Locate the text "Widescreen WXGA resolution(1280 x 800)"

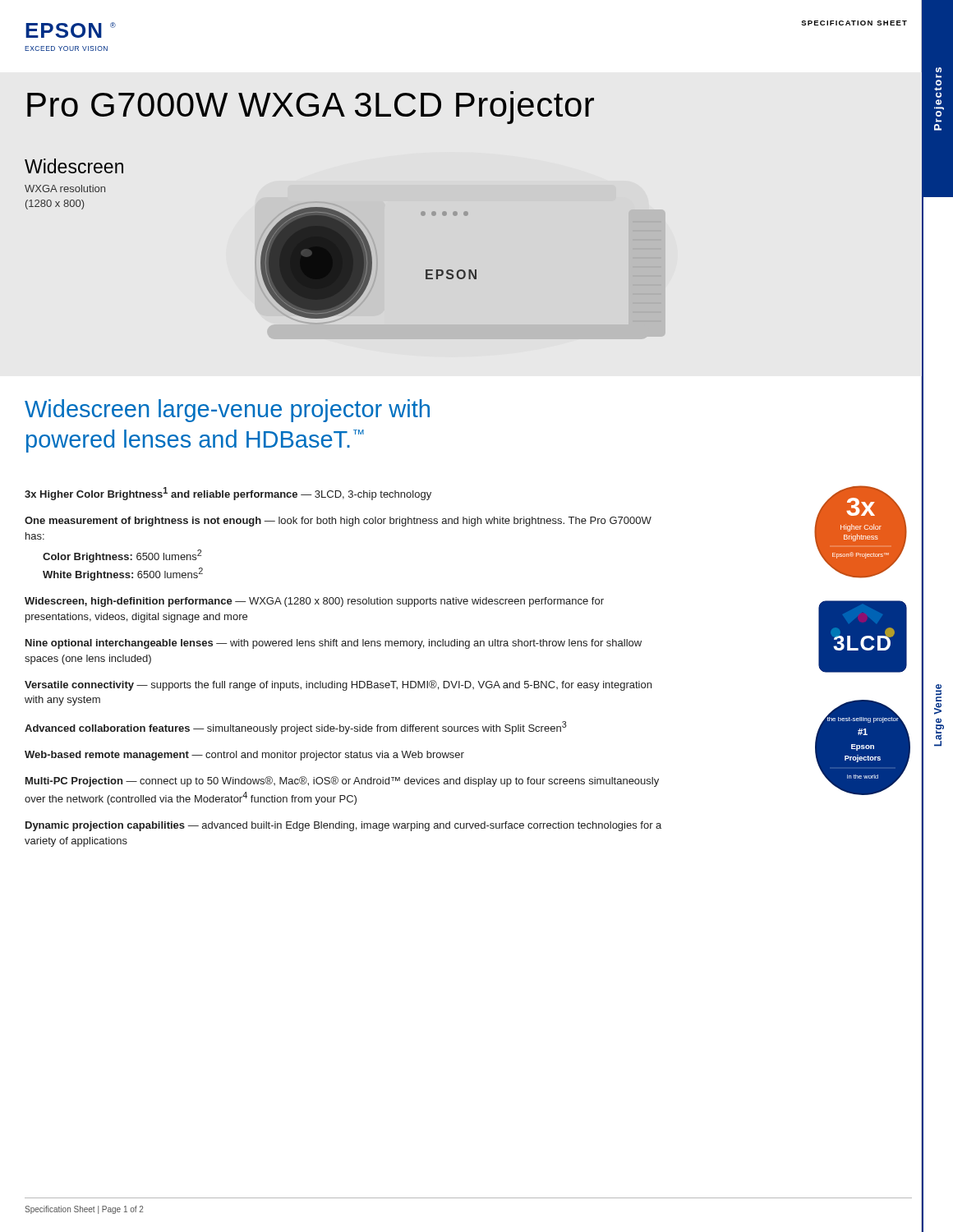click(107, 184)
